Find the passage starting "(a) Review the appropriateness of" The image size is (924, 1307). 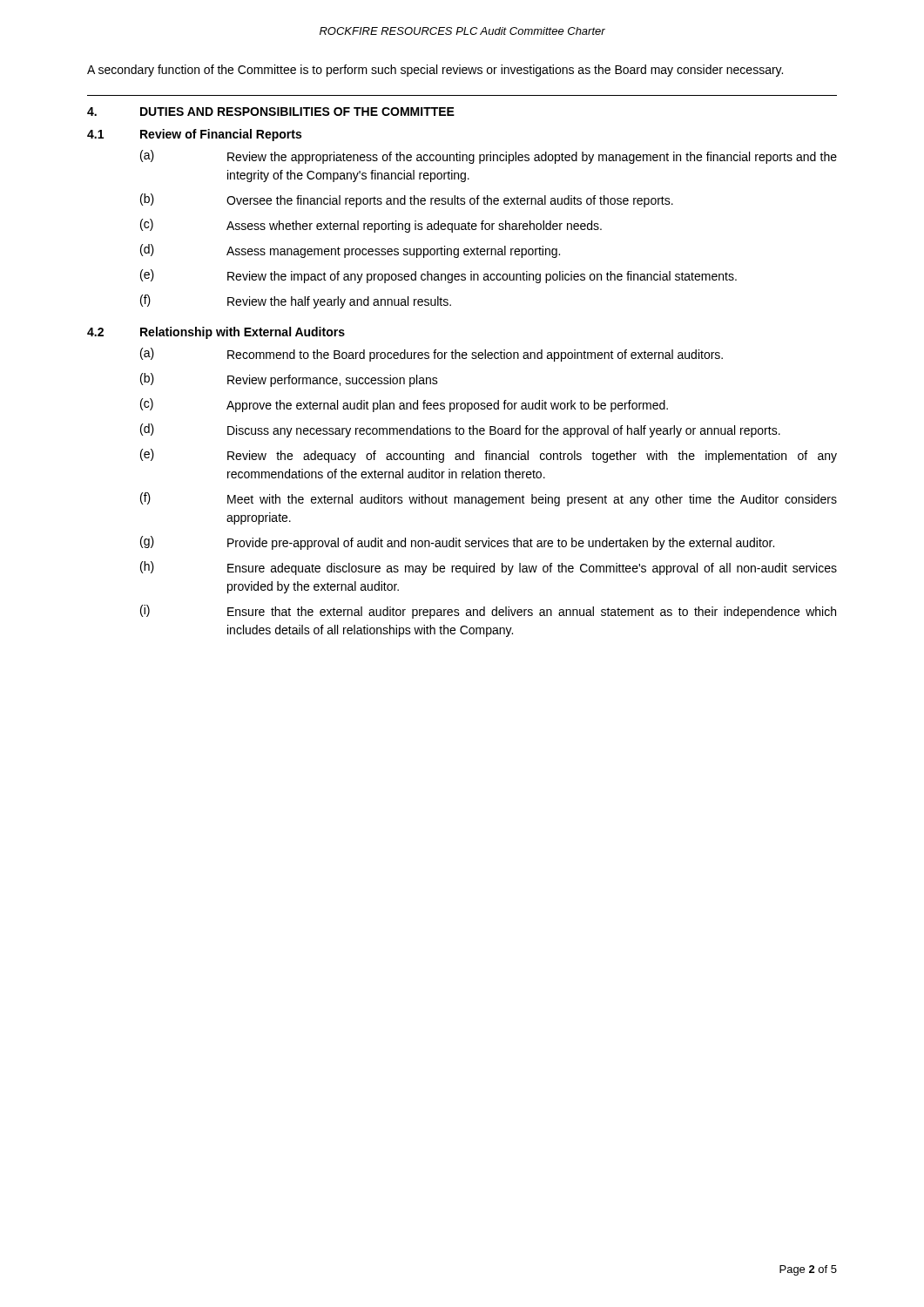coord(462,166)
